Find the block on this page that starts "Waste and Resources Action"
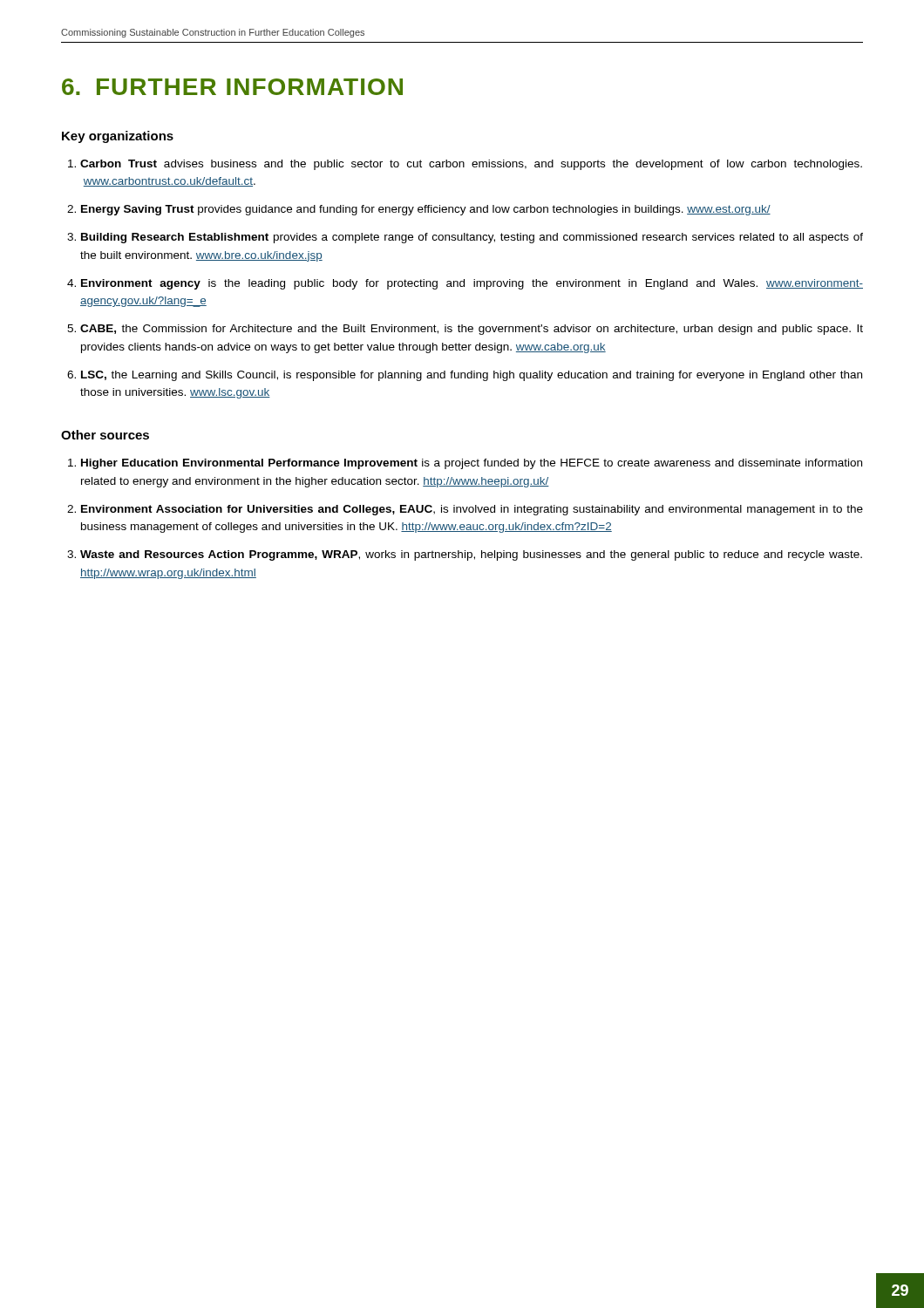 click(472, 563)
